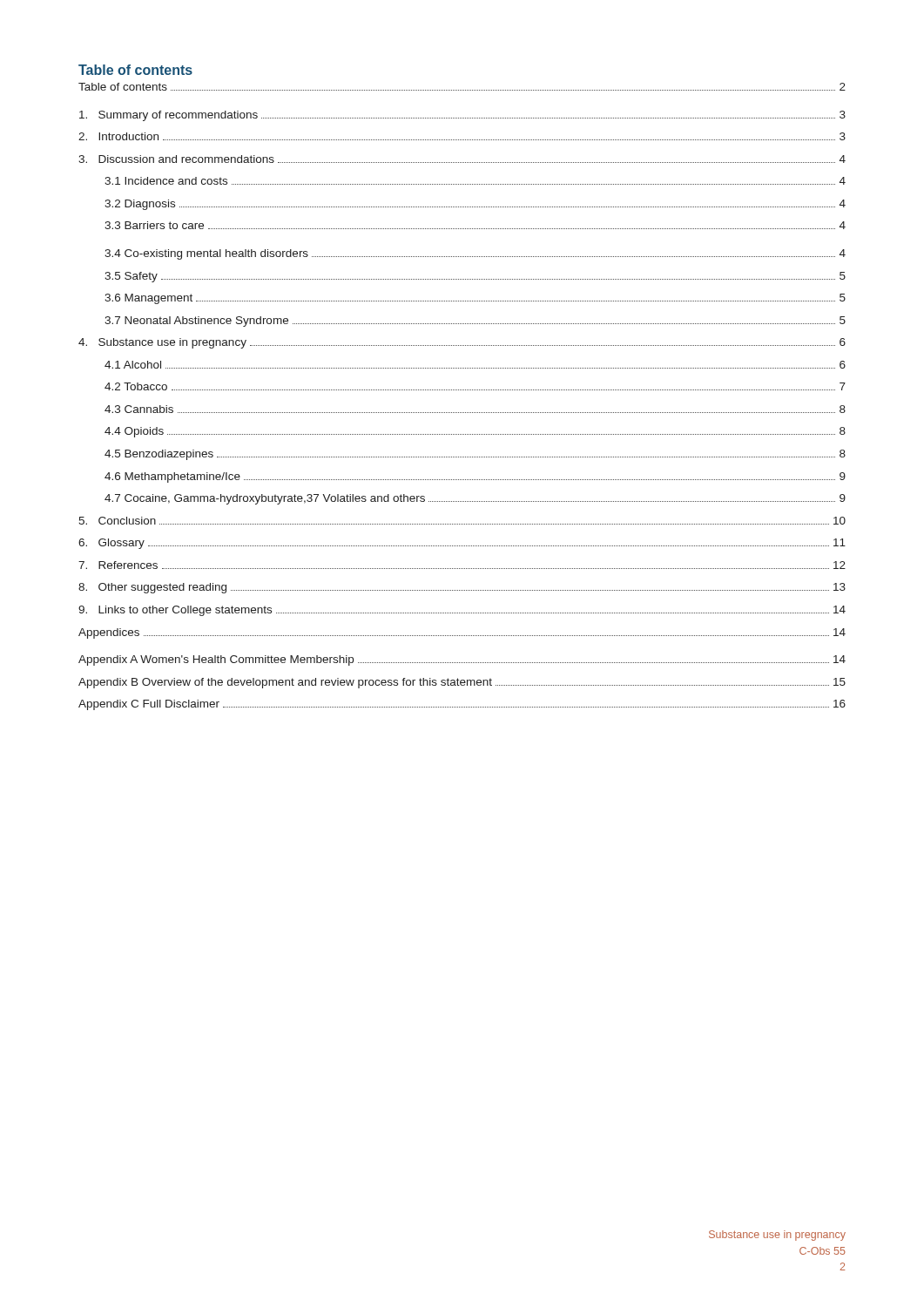Navigate to the region starting "Appendix A Women's Health Committee Membership 14"
Image resolution: width=924 pixels, height=1307 pixels.
(462, 659)
